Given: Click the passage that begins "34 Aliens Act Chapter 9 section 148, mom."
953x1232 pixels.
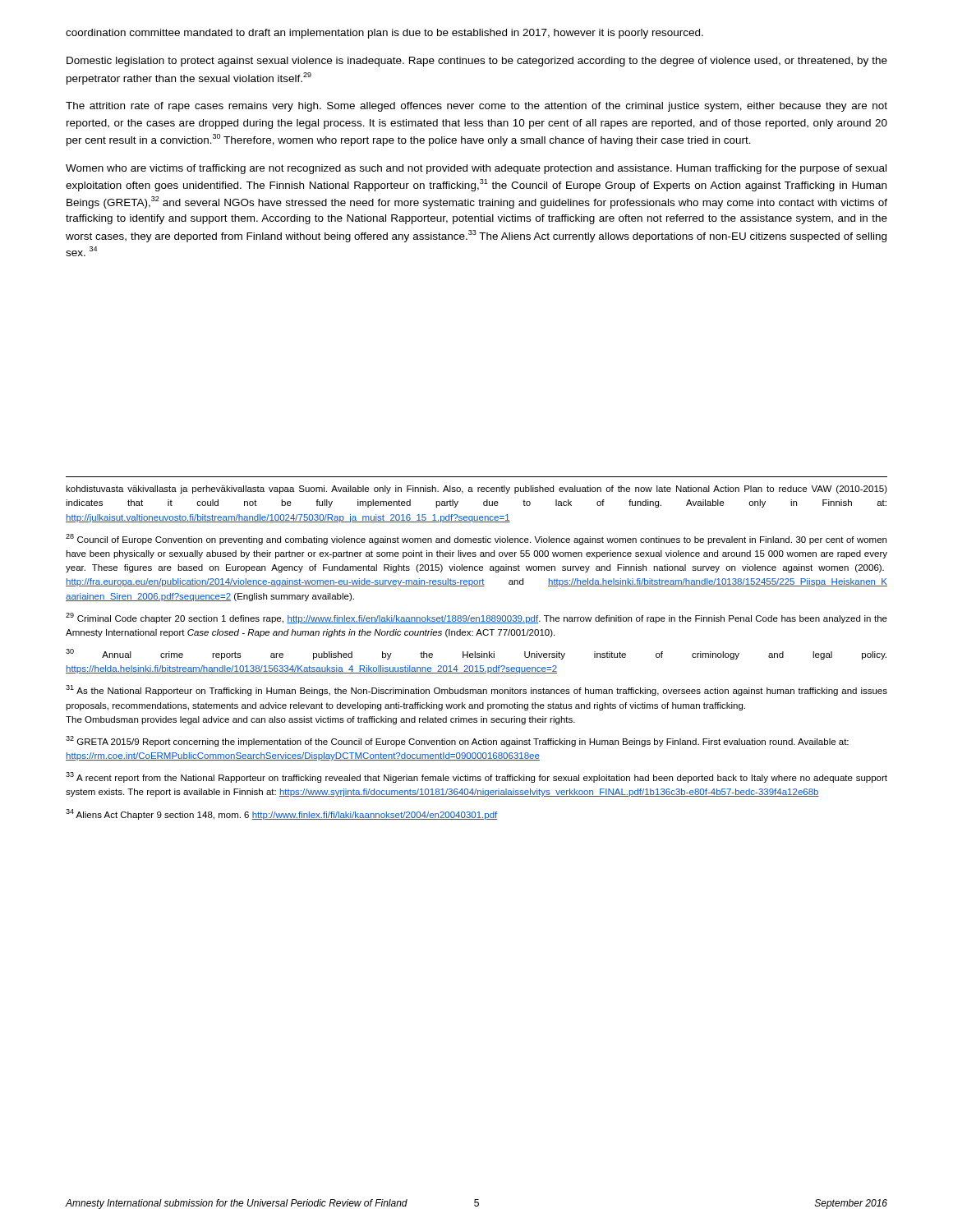Looking at the screenshot, I should pyautogui.click(x=282, y=813).
